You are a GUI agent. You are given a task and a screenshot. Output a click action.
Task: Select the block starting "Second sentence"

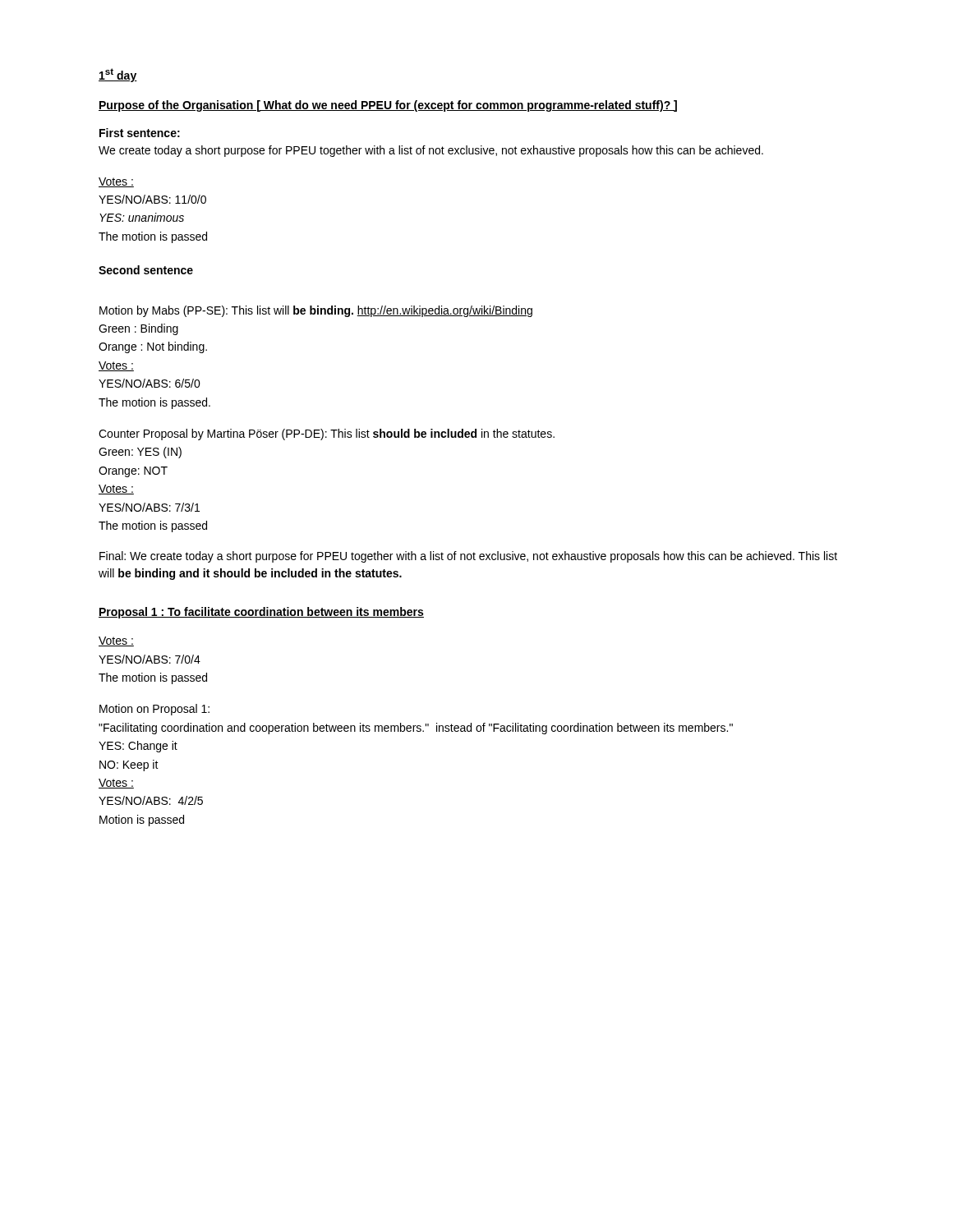click(146, 270)
